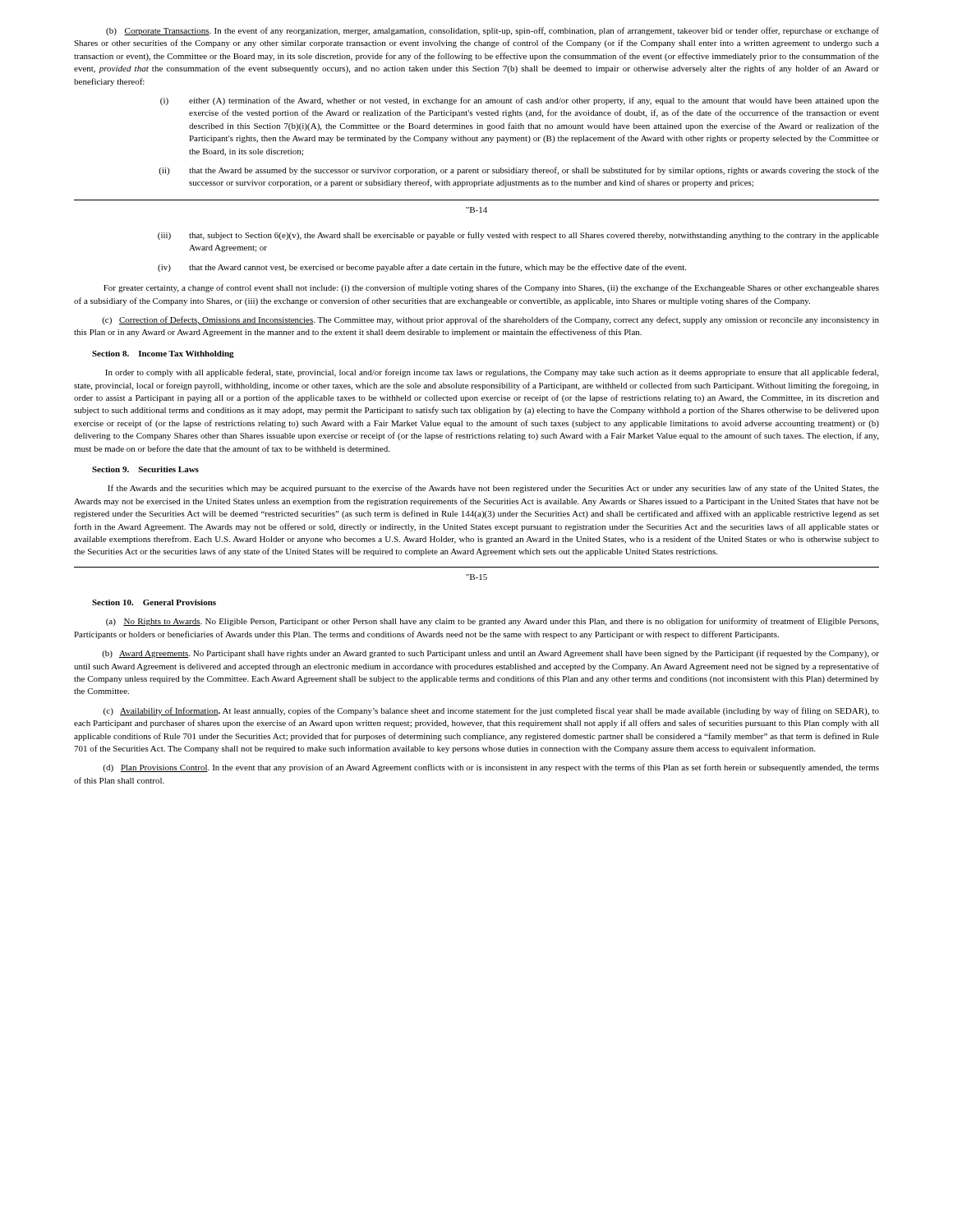Select the region starting "(ii) that the Award be assumed by"

click(x=509, y=177)
